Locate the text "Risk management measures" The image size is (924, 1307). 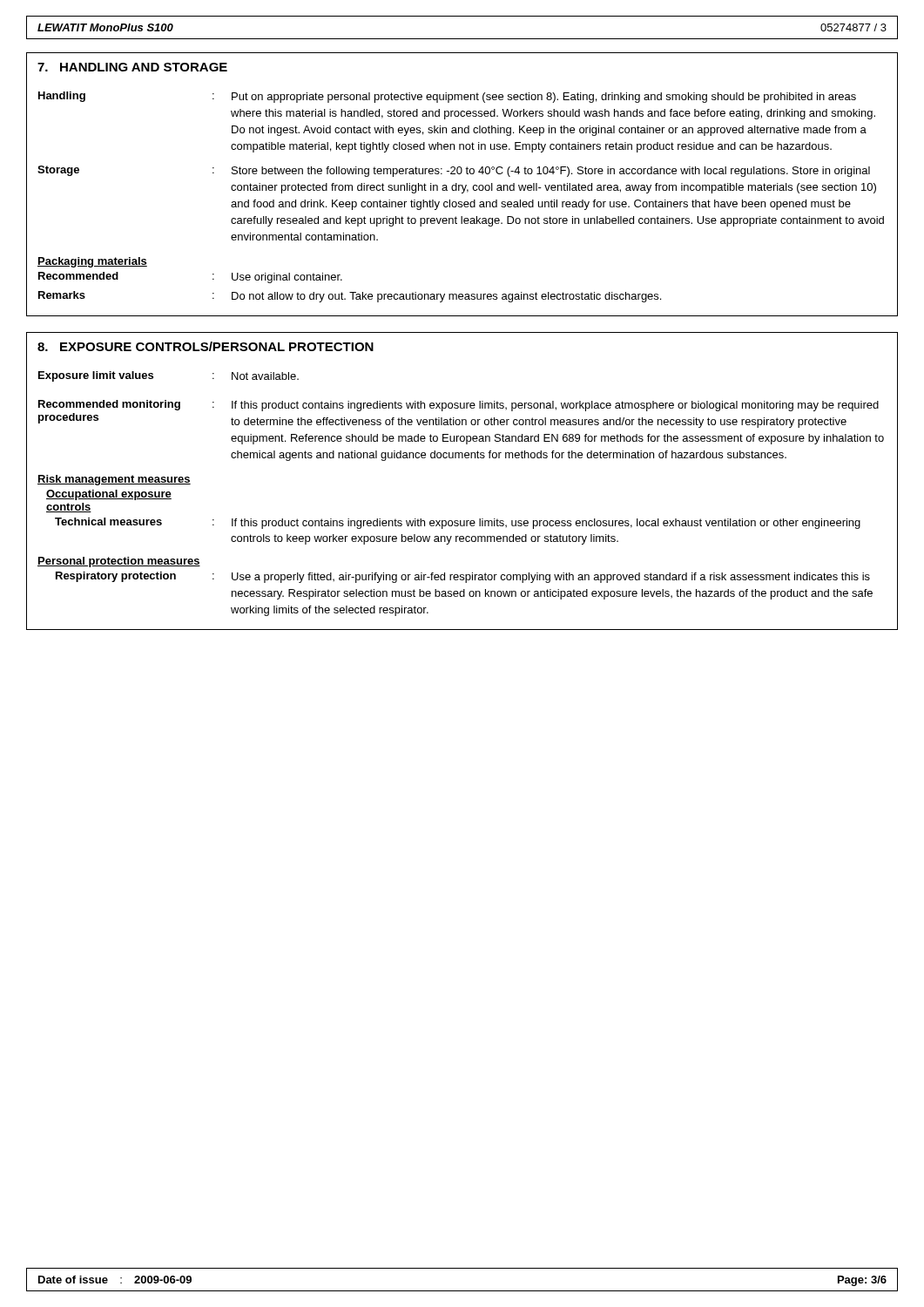pyautogui.click(x=125, y=478)
